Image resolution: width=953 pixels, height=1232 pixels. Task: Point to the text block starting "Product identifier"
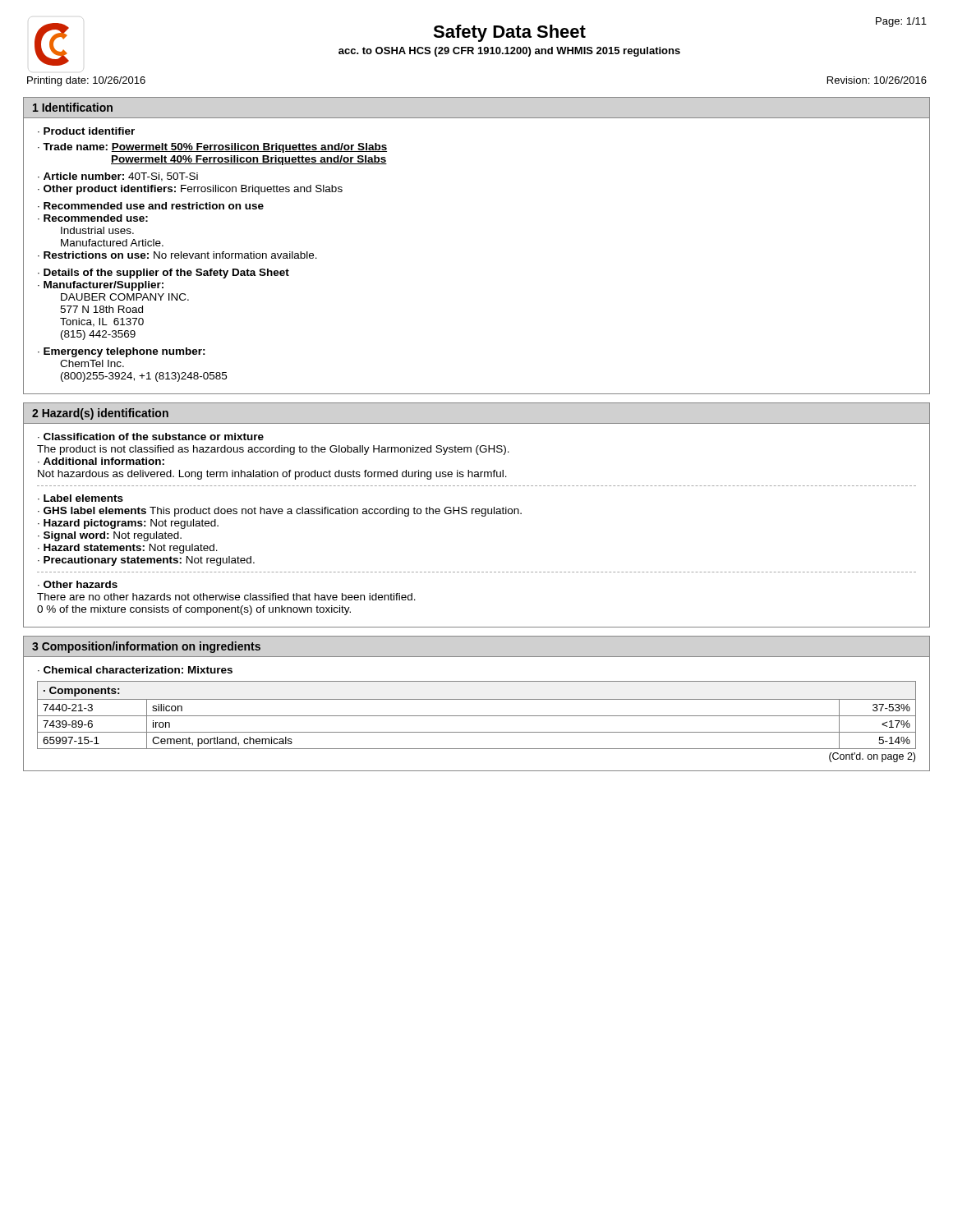(86, 131)
